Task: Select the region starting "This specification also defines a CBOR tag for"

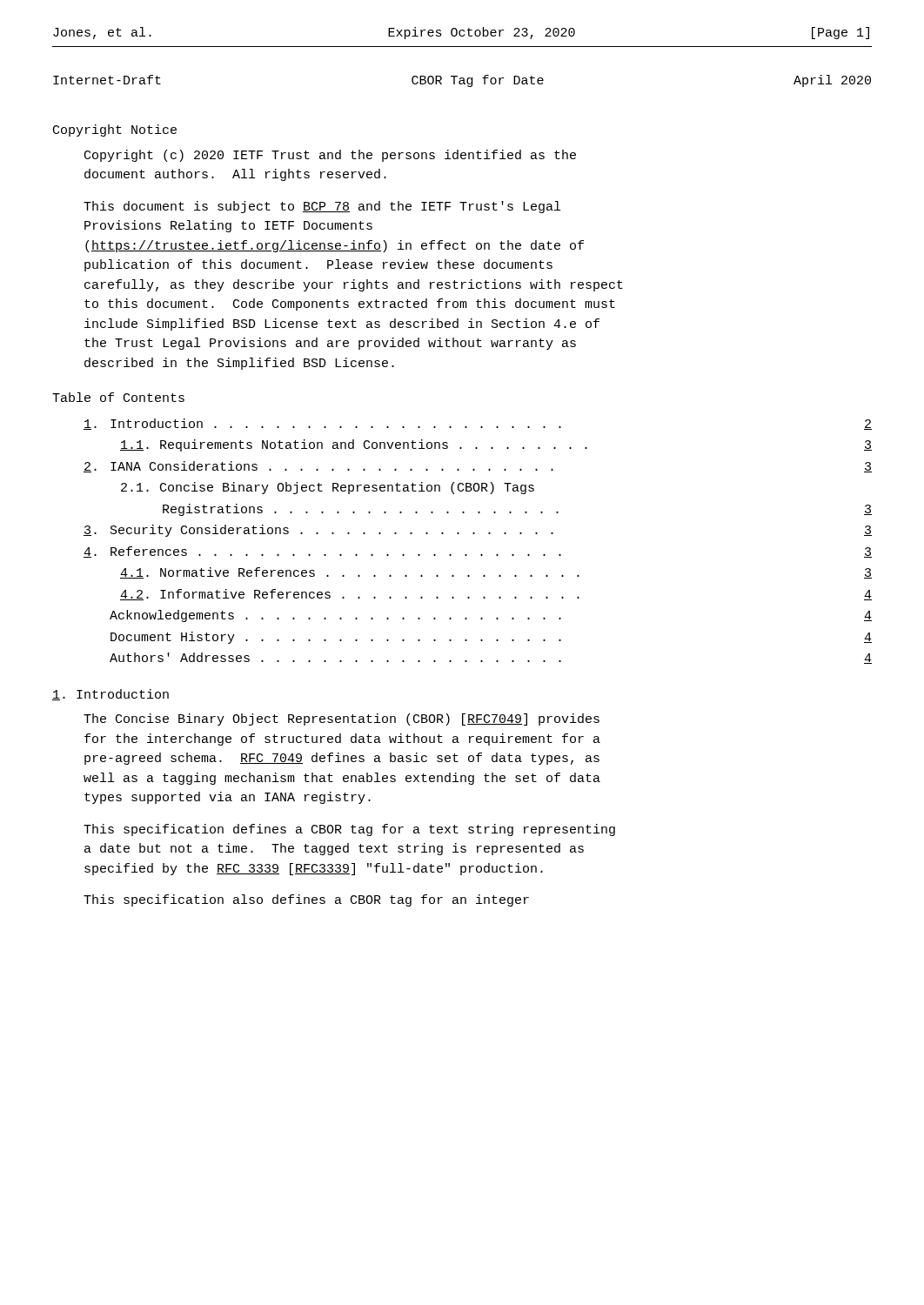Action: (307, 901)
